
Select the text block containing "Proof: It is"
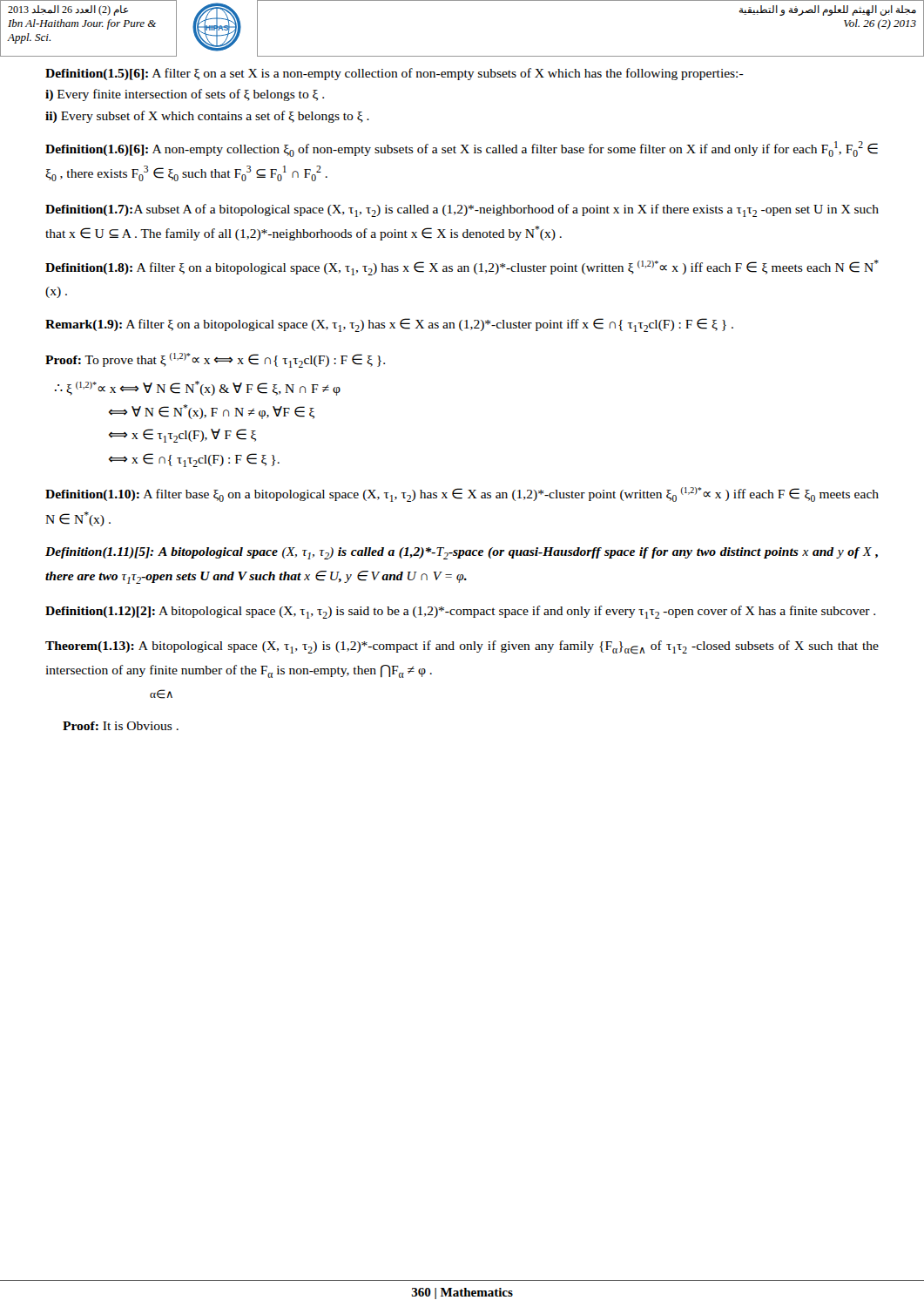pyautogui.click(x=121, y=726)
